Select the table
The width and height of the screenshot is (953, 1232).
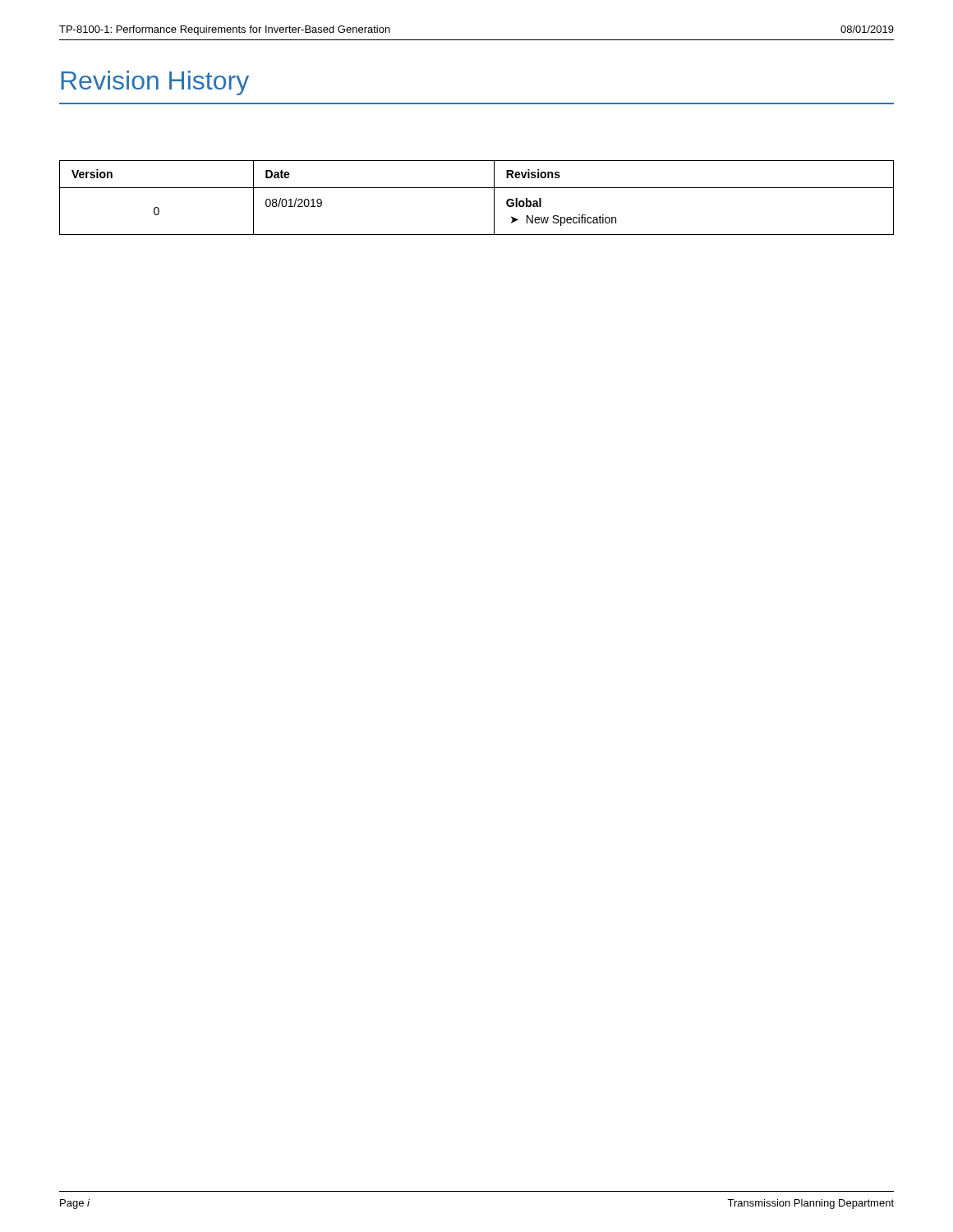point(476,198)
